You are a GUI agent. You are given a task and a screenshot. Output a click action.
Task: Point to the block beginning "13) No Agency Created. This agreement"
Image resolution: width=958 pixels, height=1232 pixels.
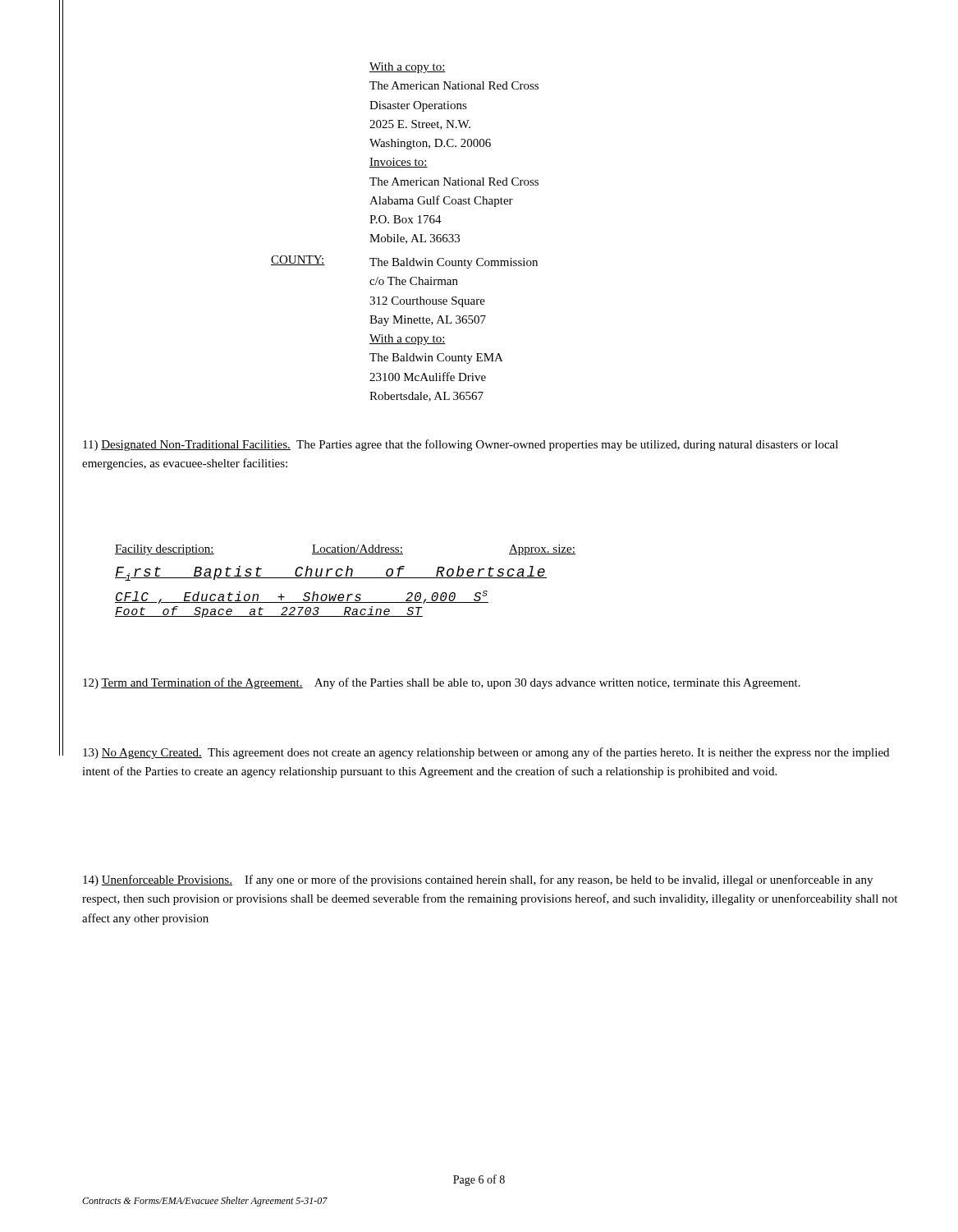(486, 762)
